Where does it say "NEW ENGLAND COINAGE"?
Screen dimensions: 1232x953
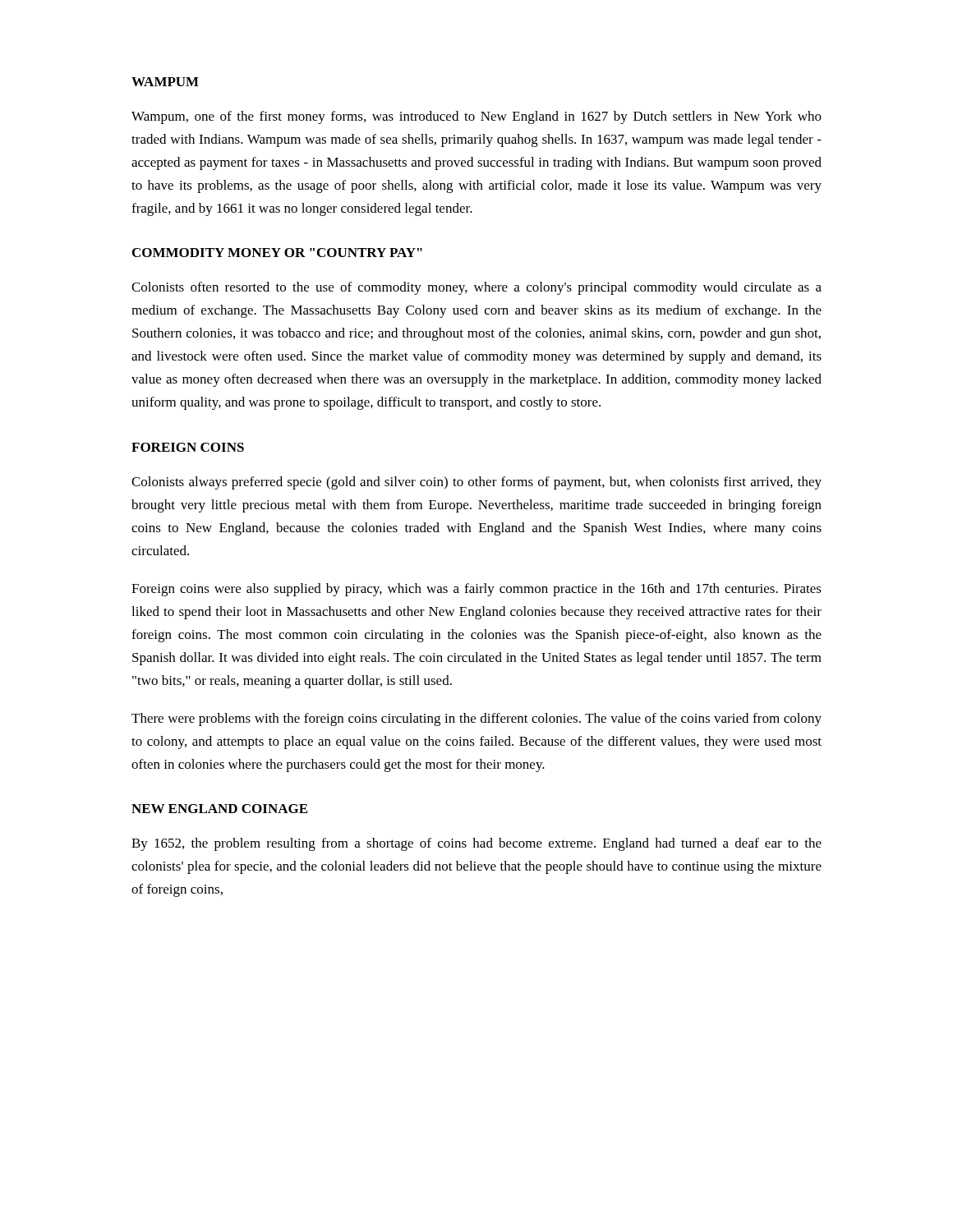click(x=220, y=809)
